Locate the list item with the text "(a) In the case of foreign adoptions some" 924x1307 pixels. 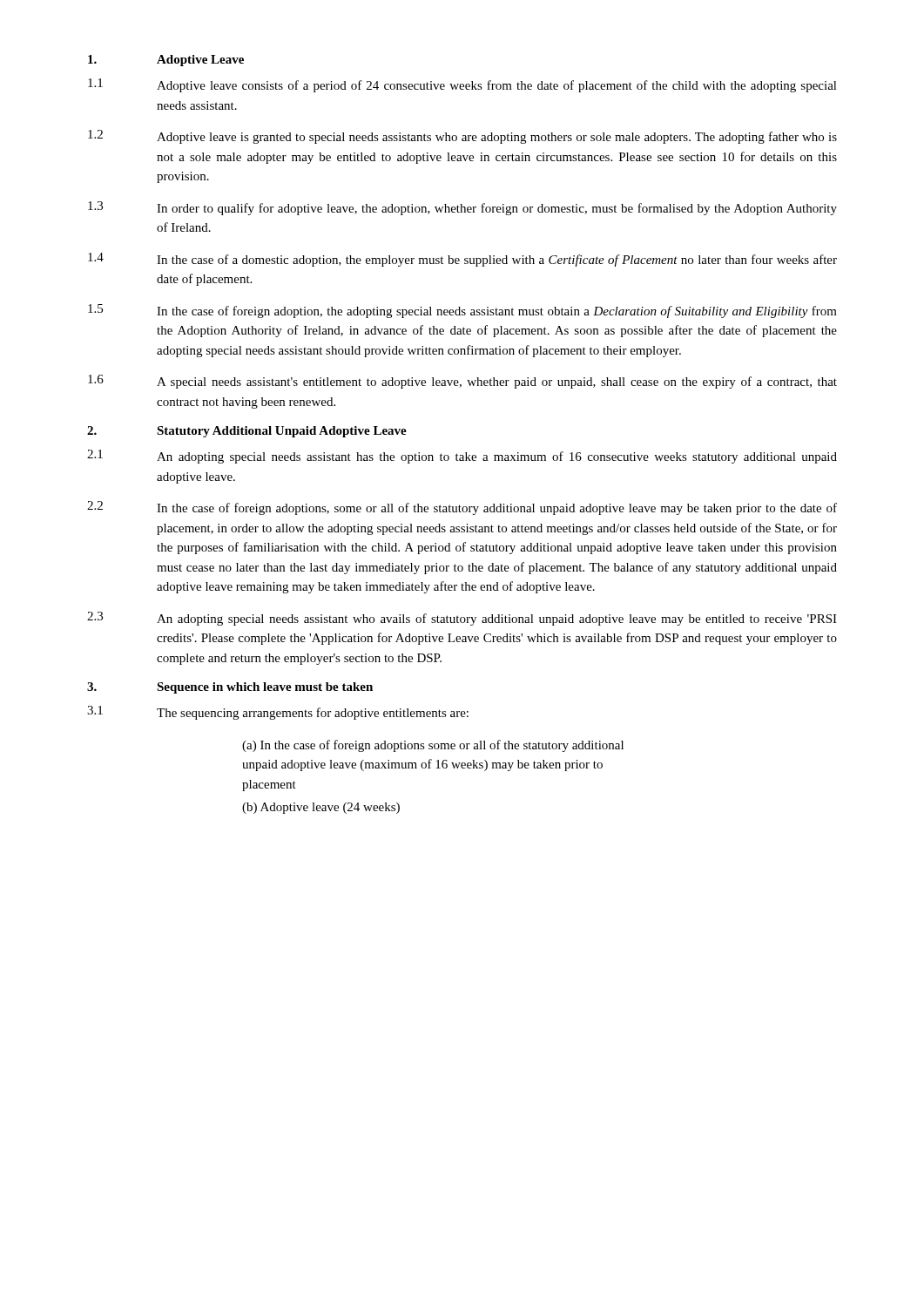433,764
